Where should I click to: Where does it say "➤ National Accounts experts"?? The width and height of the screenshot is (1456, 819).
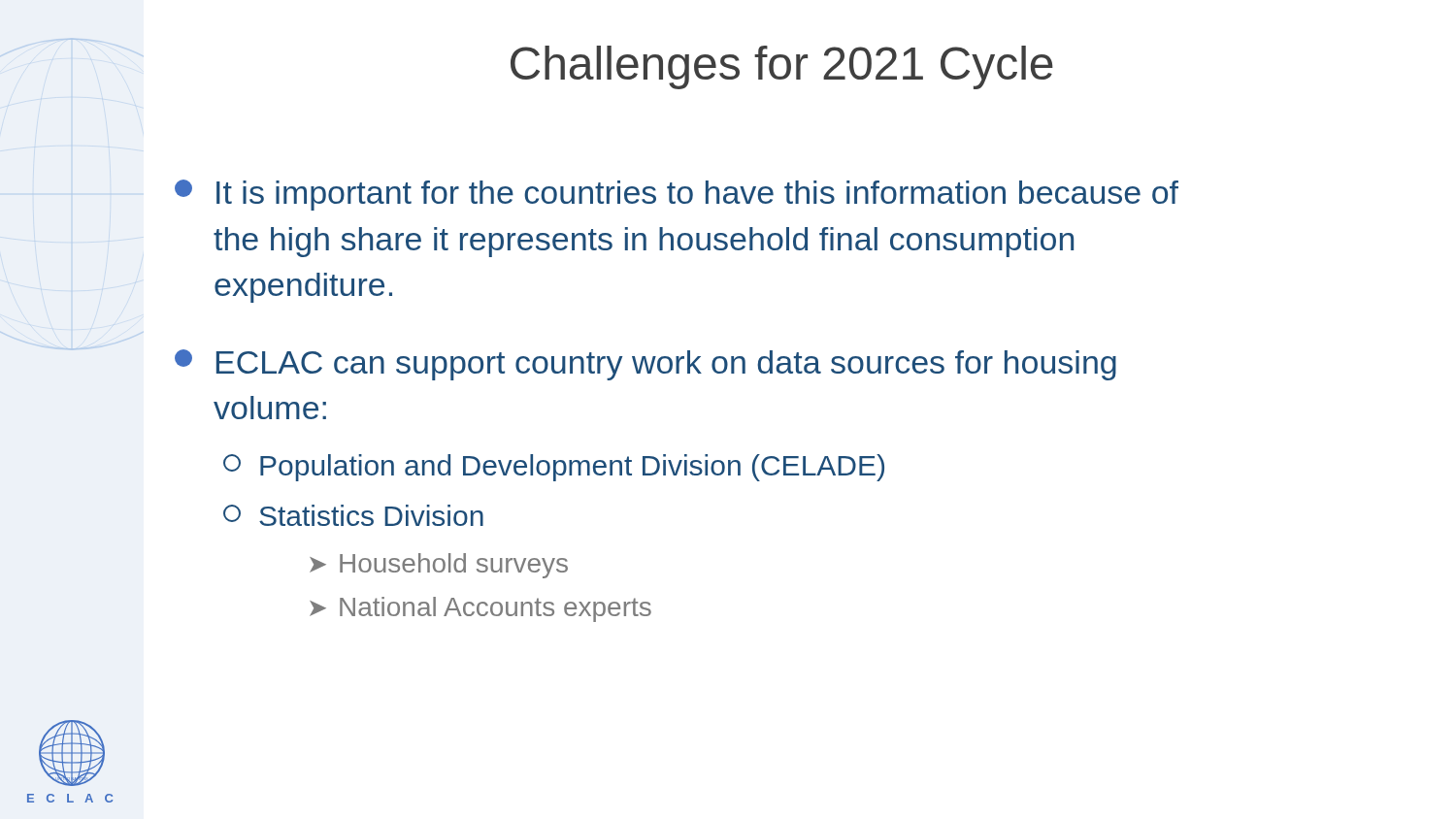pyautogui.click(x=479, y=607)
